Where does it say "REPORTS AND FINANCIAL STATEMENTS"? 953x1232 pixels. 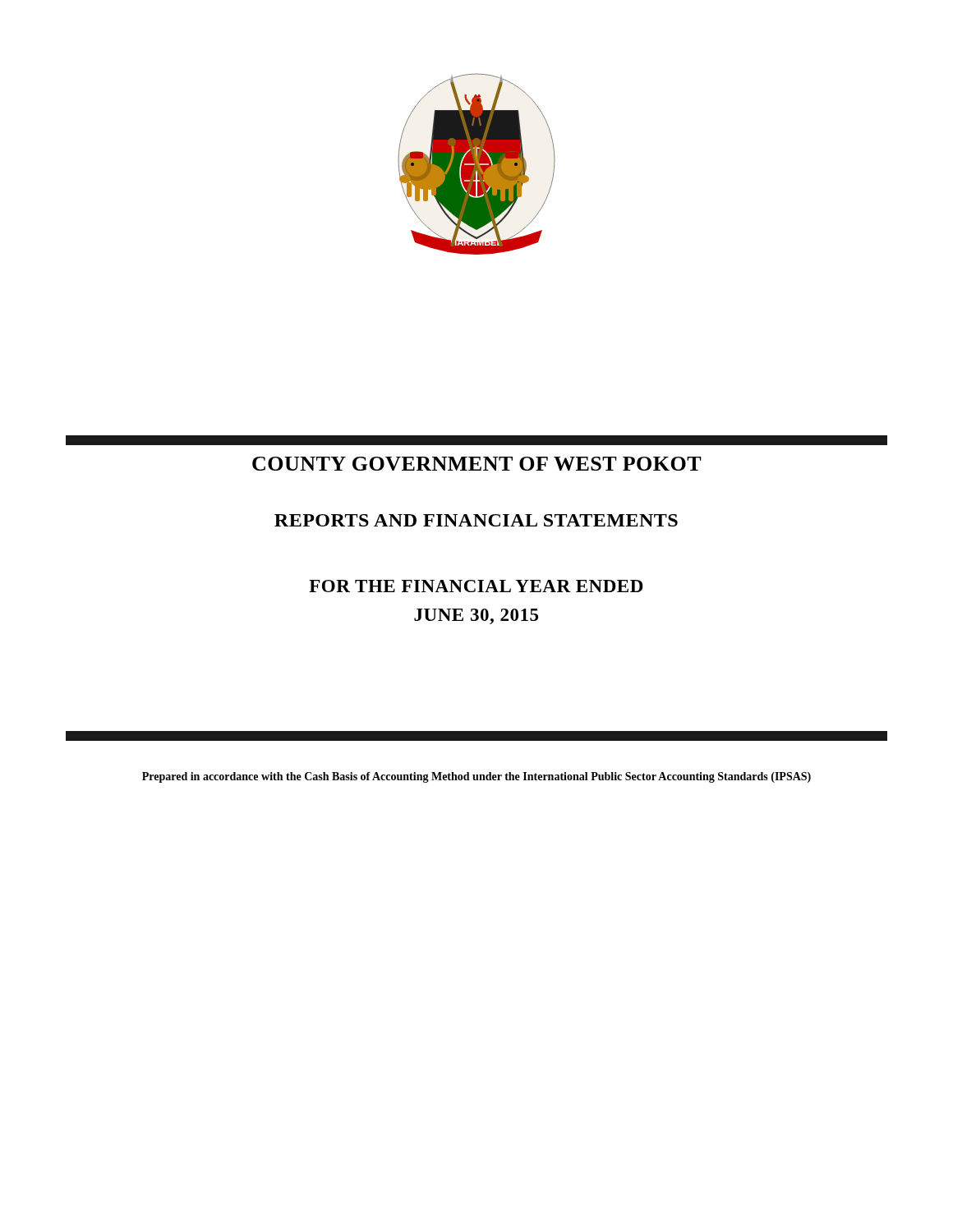point(476,520)
